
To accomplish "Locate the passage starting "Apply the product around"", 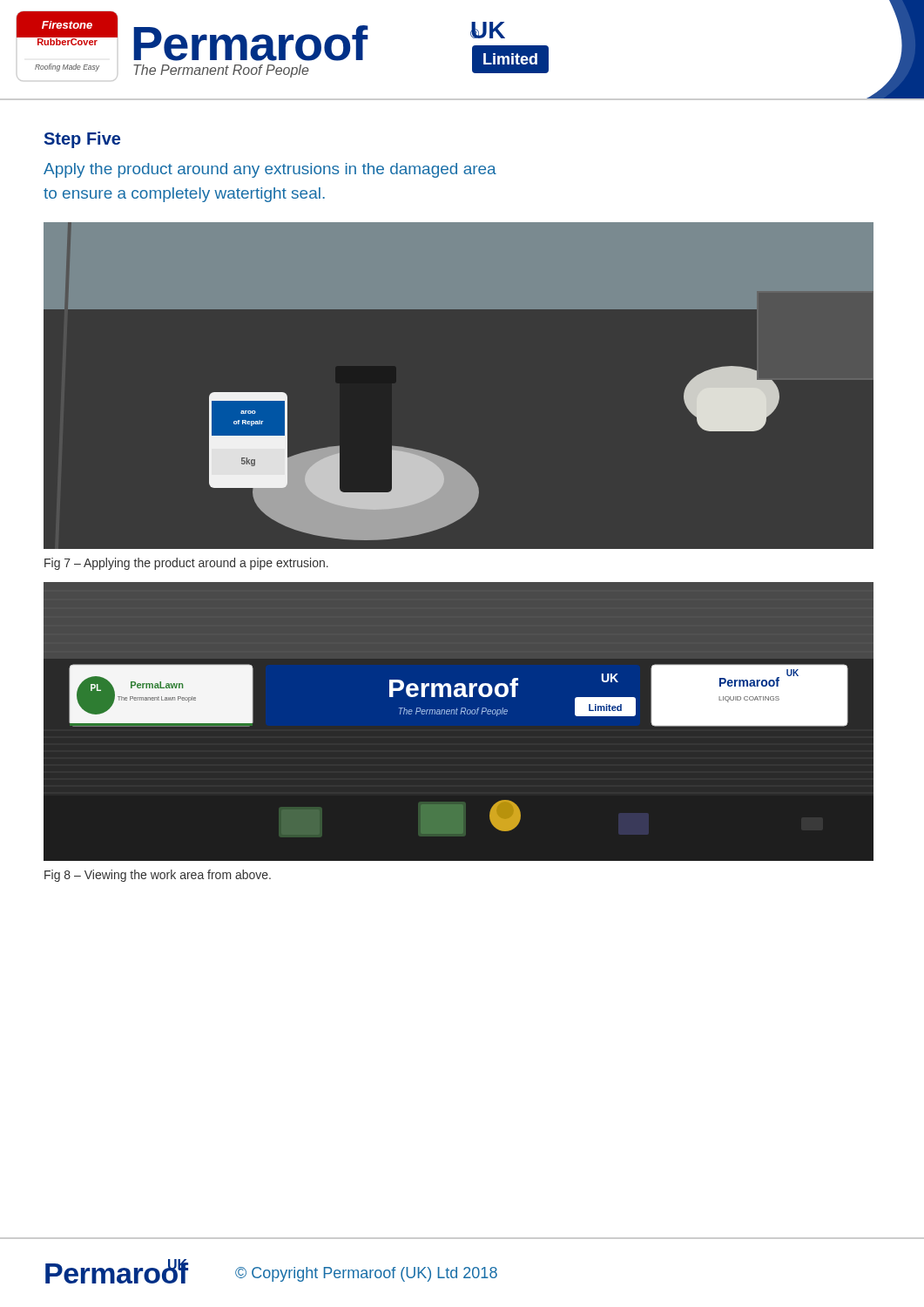I will pos(270,181).
